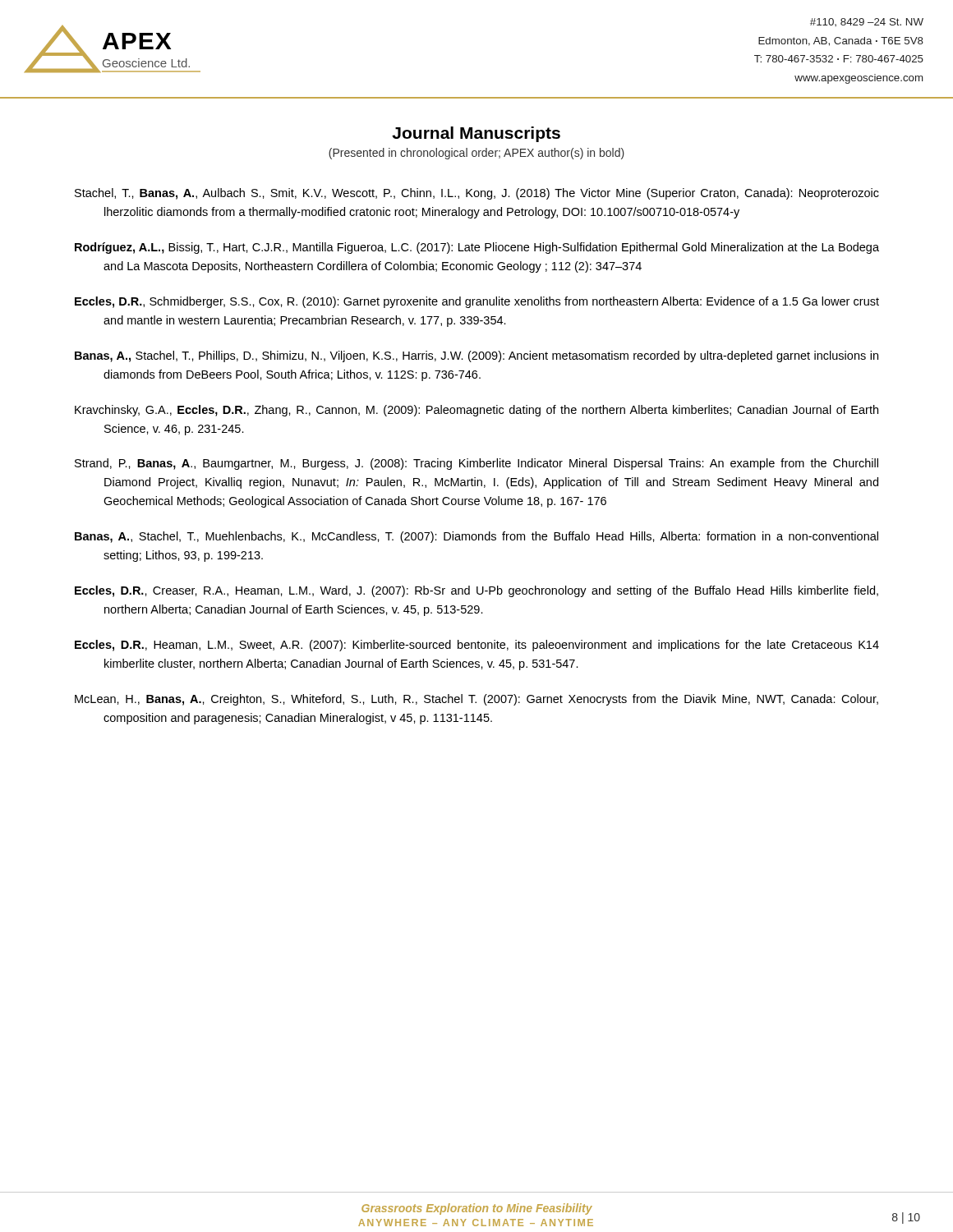Screen dimensions: 1232x953
Task: Select the list item that says "Eccles, D.R., Creaser, R.A.,"
Action: click(476, 600)
